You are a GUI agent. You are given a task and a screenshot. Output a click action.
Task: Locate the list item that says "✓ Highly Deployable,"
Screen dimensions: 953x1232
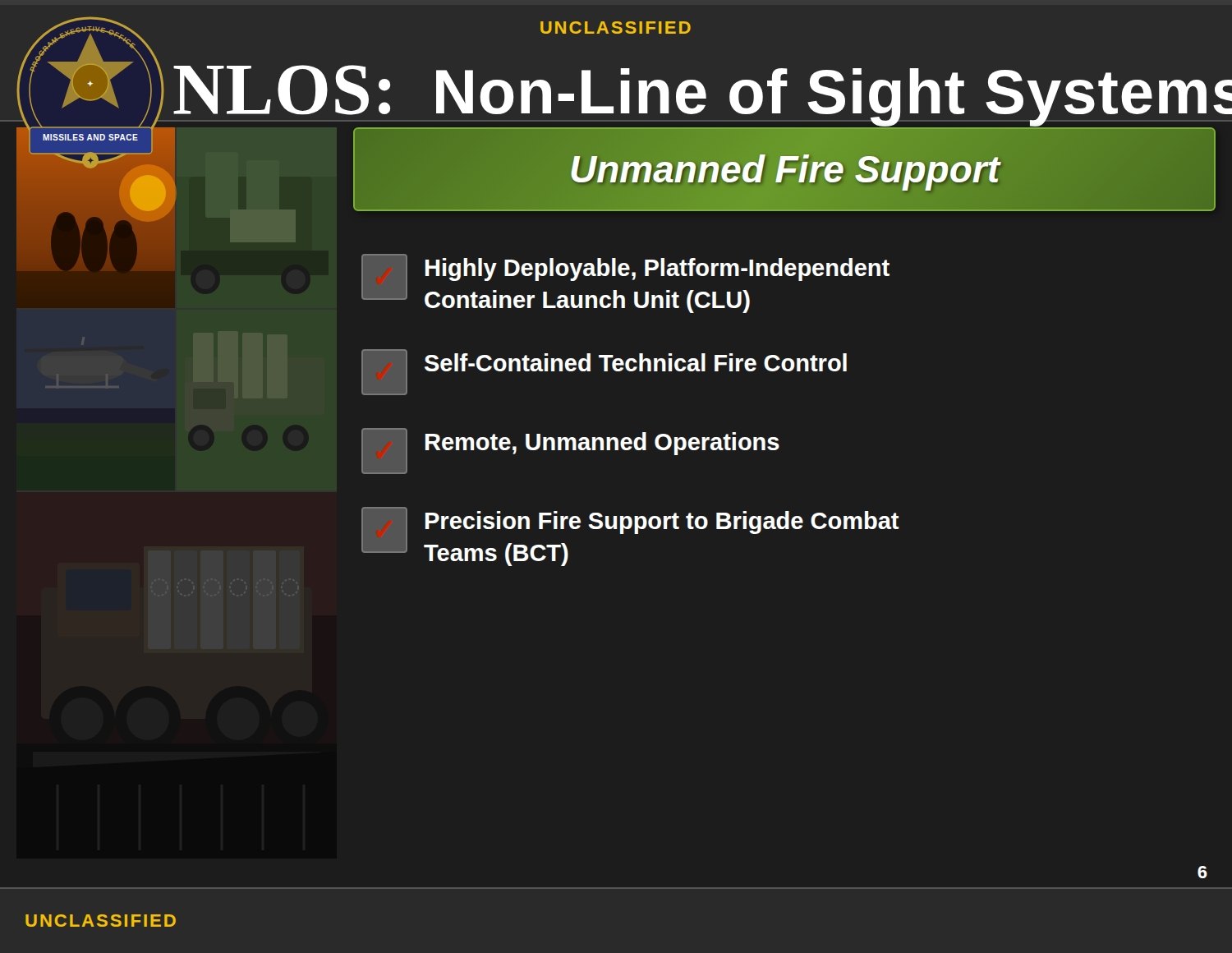point(625,284)
